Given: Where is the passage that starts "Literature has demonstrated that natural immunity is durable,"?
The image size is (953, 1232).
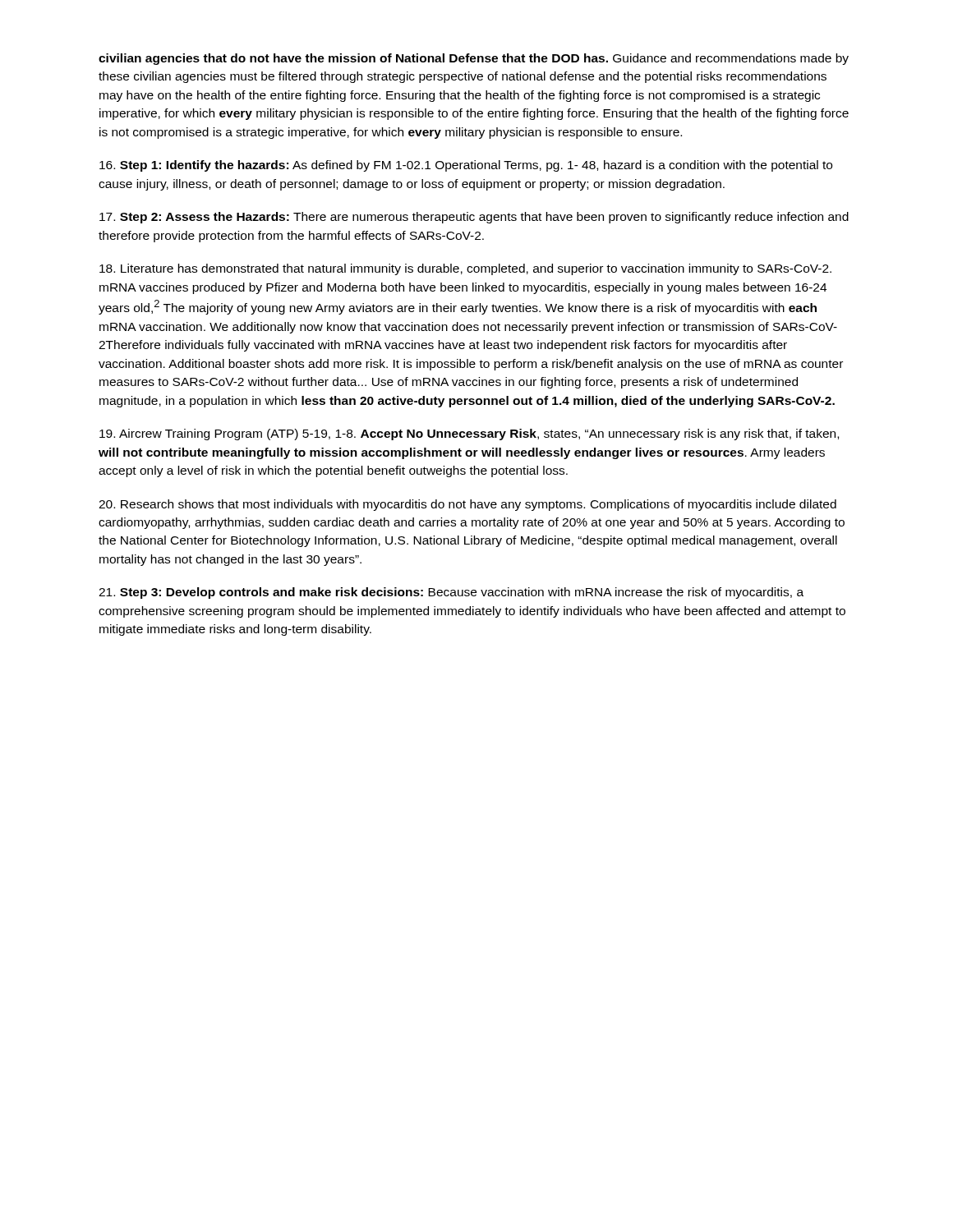Looking at the screenshot, I should click(x=471, y=334).
